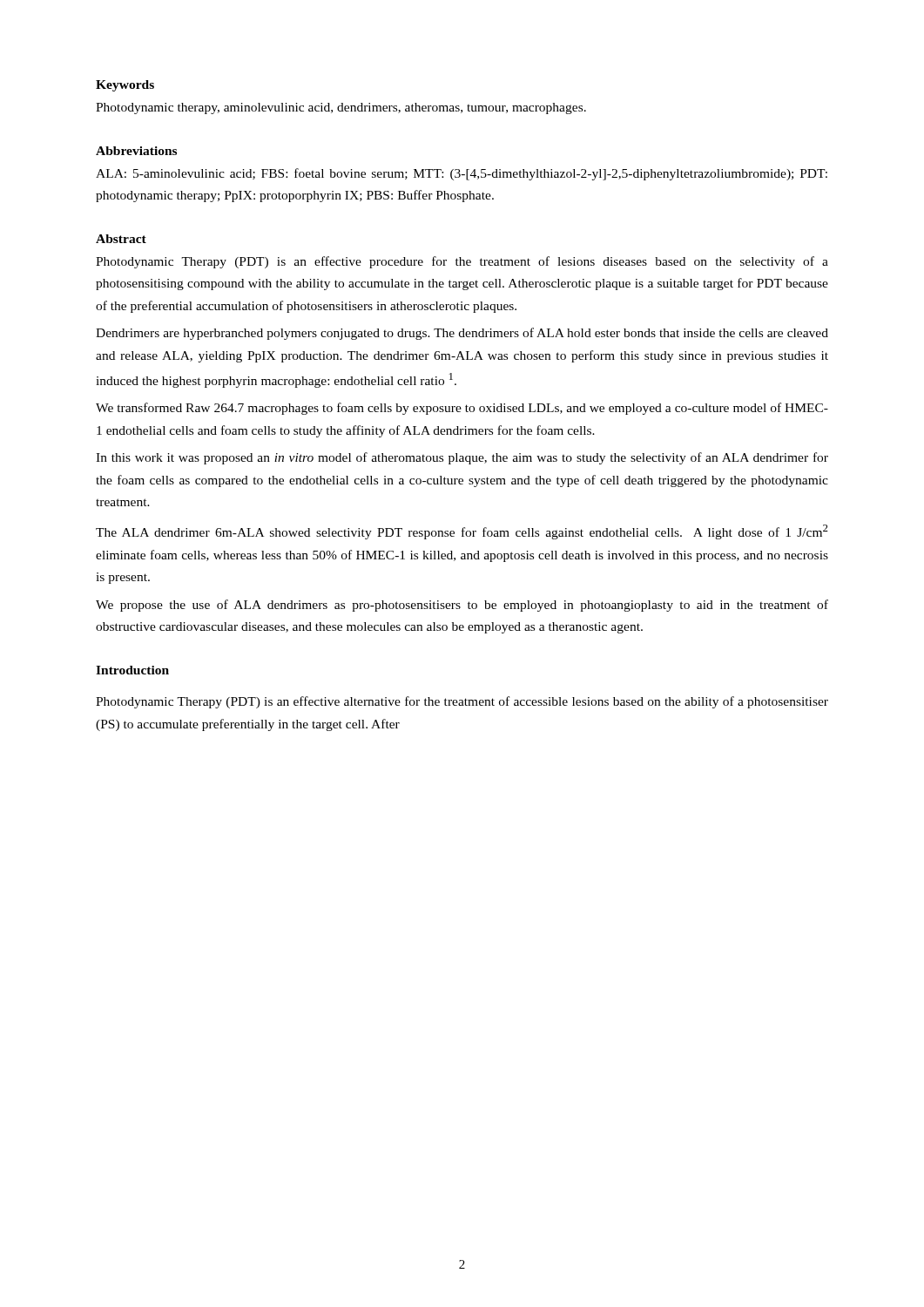The width and height of the screenshot is (924, 1307).
Task: Click the passage that begins "Dendrimers are hyperbranched polymers conjugated"
Action: click(462, 356)
